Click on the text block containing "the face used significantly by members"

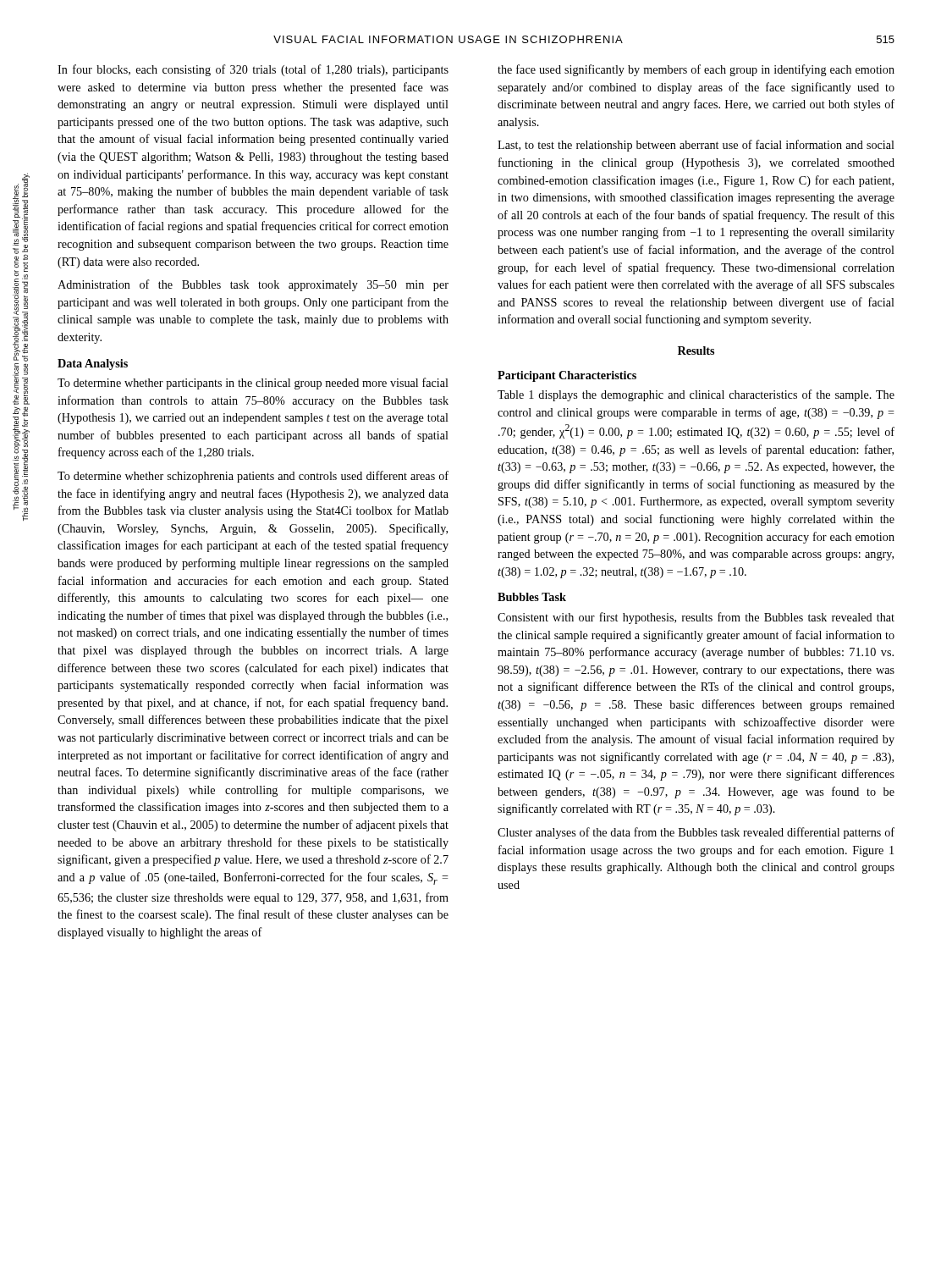tap(696, 96)
